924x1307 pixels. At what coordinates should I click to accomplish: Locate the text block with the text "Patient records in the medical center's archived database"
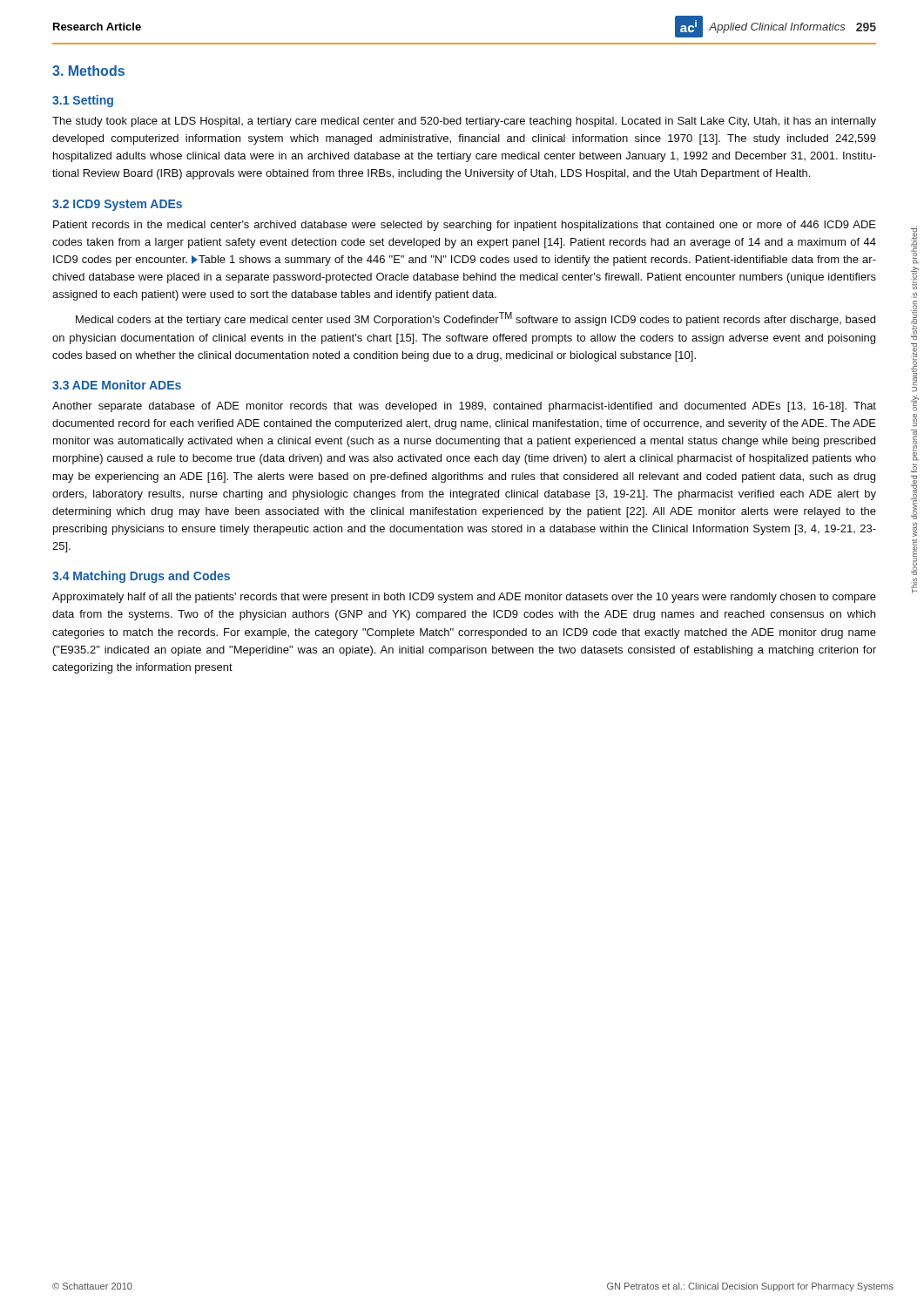464,290
